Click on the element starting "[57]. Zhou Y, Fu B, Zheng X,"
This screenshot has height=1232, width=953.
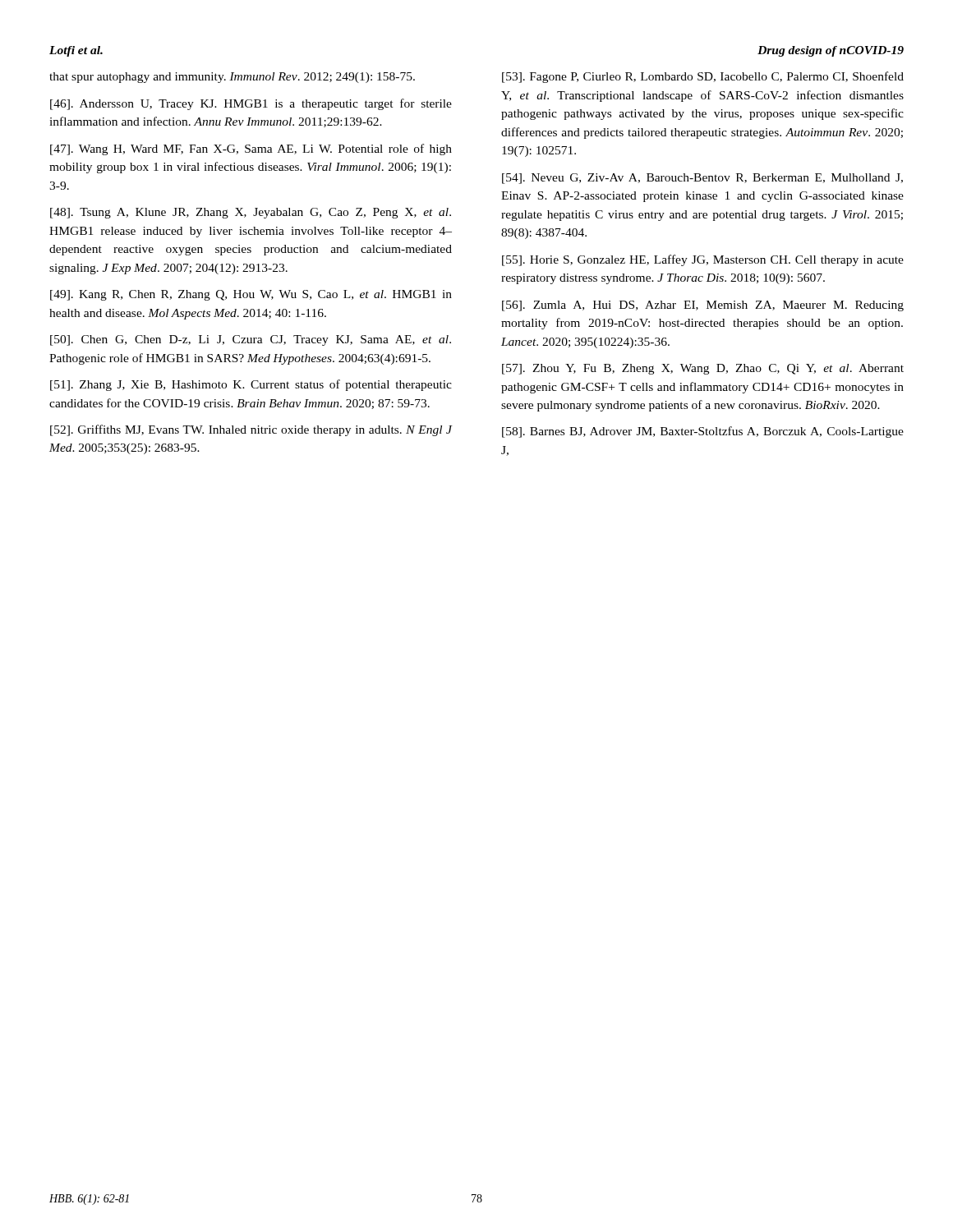[x=702, y=386]
